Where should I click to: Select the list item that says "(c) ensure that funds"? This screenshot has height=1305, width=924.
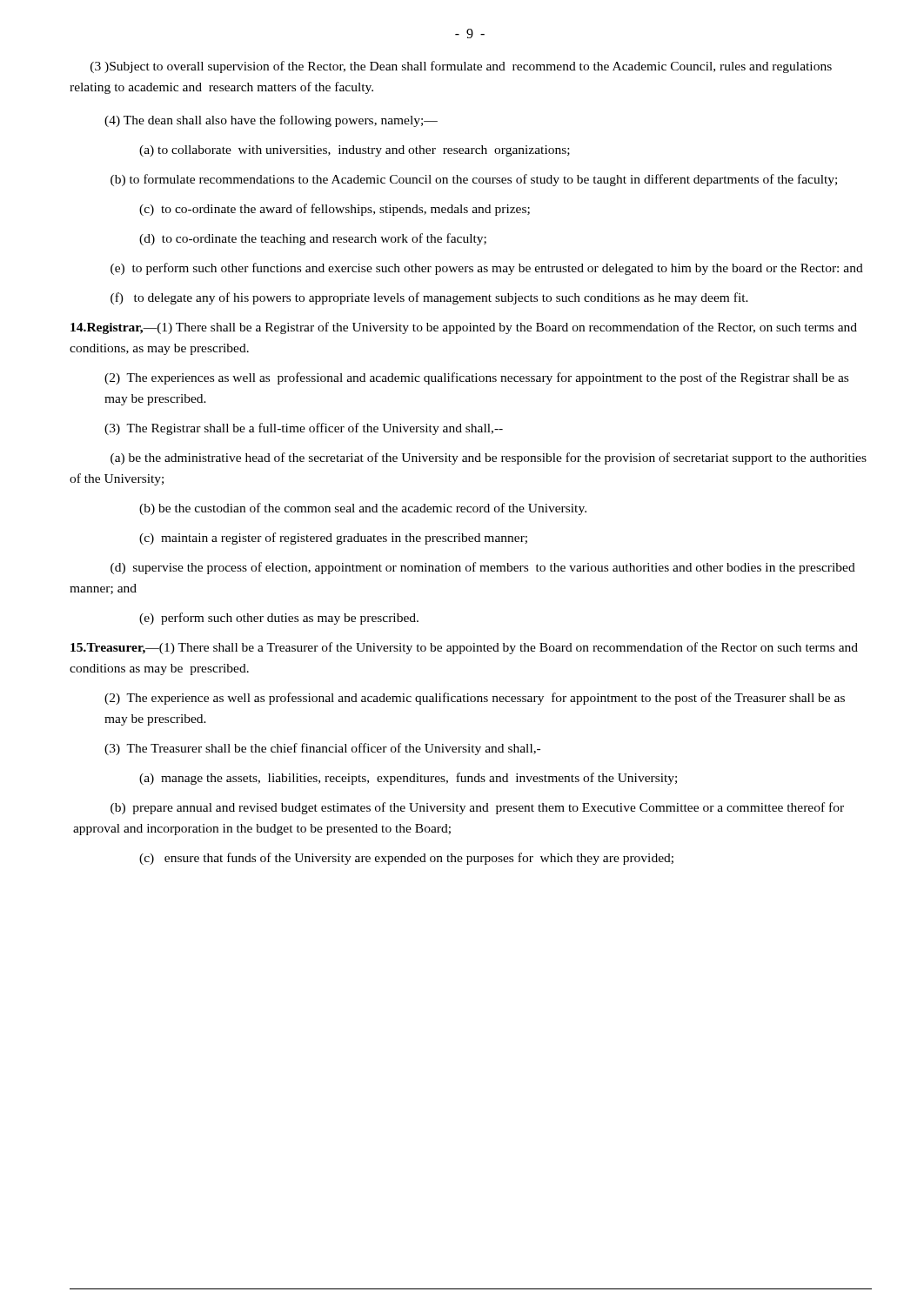coord(407,858)
